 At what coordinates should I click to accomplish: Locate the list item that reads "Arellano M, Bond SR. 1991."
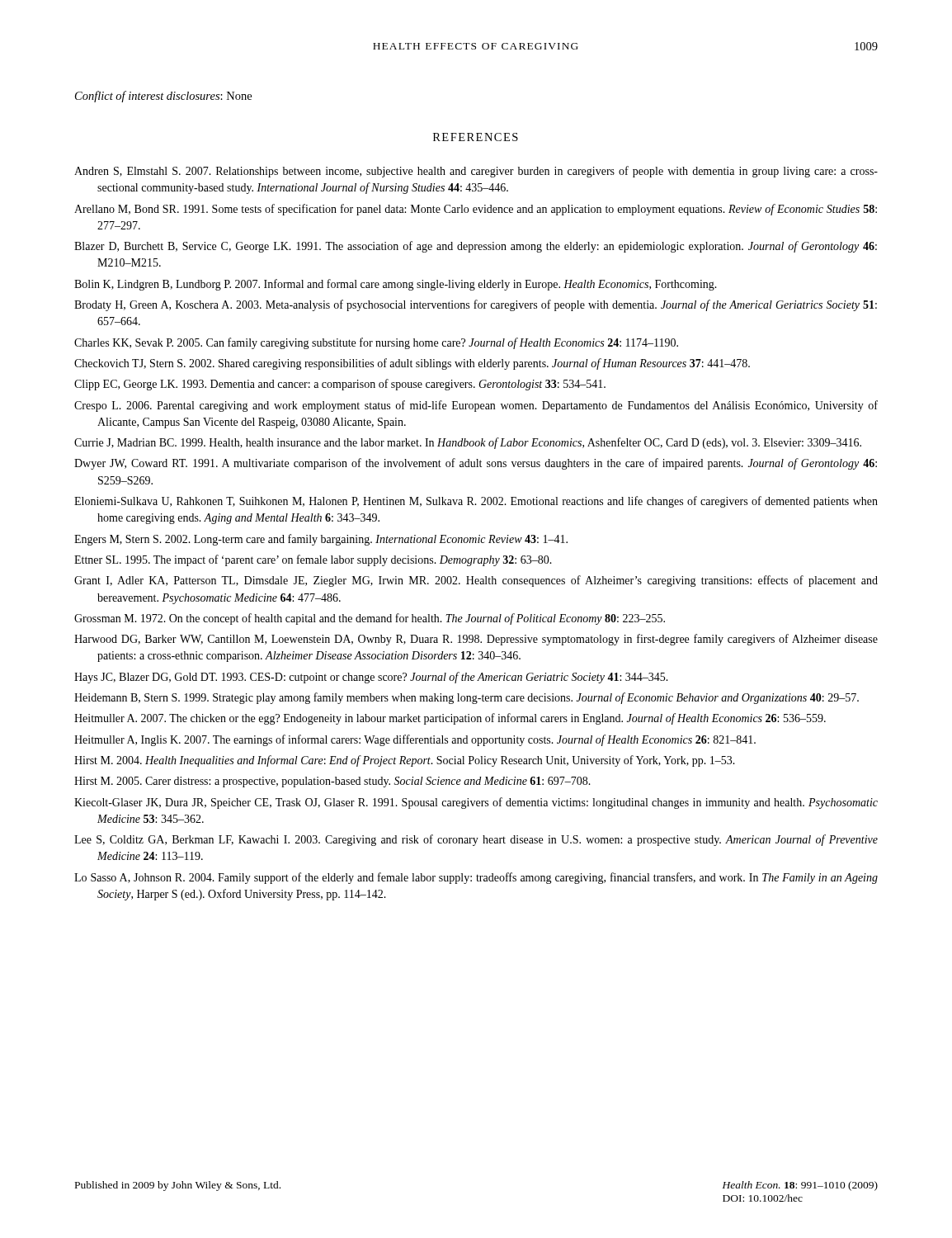[x=476, y=217]
